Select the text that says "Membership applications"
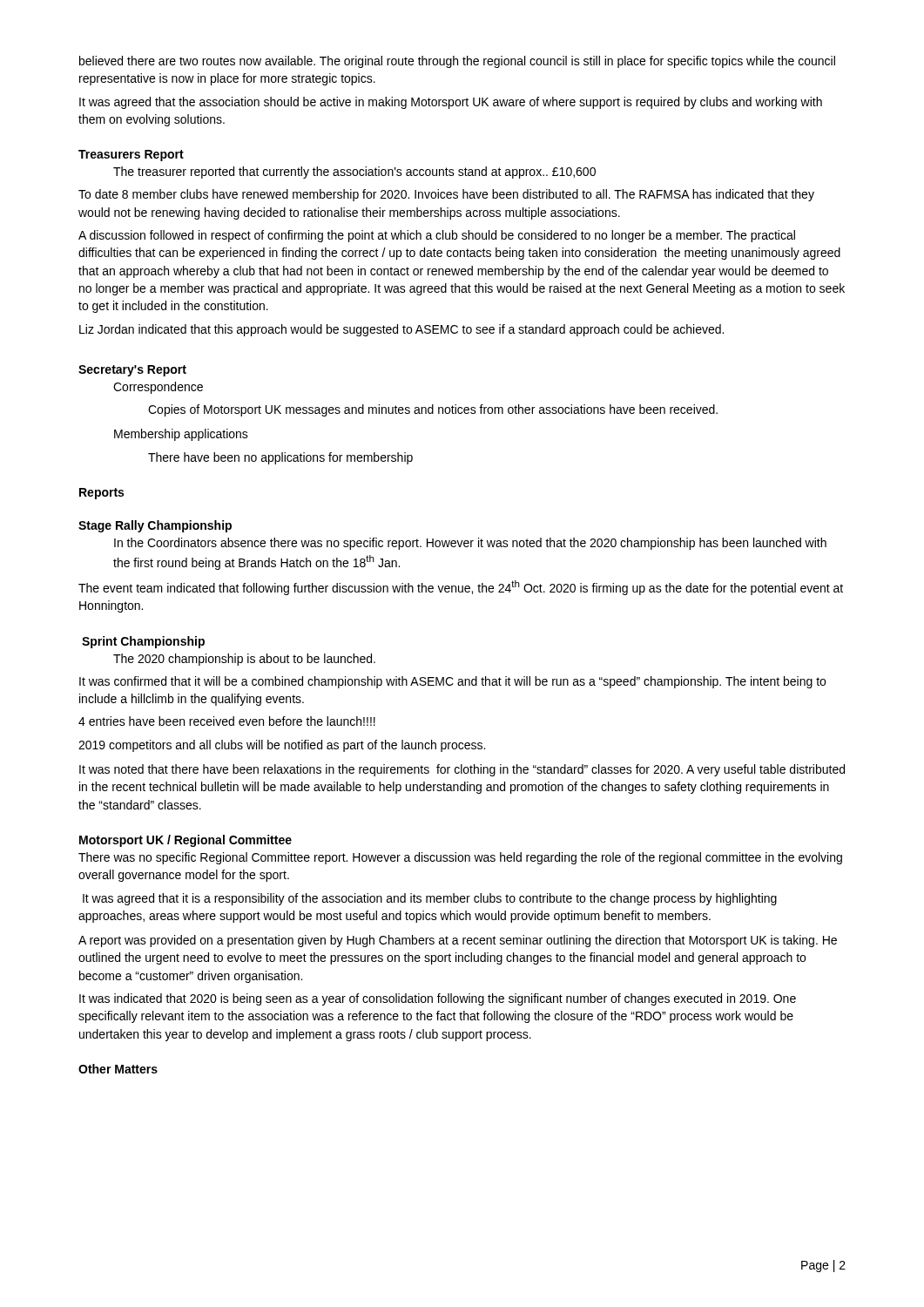 181,435
